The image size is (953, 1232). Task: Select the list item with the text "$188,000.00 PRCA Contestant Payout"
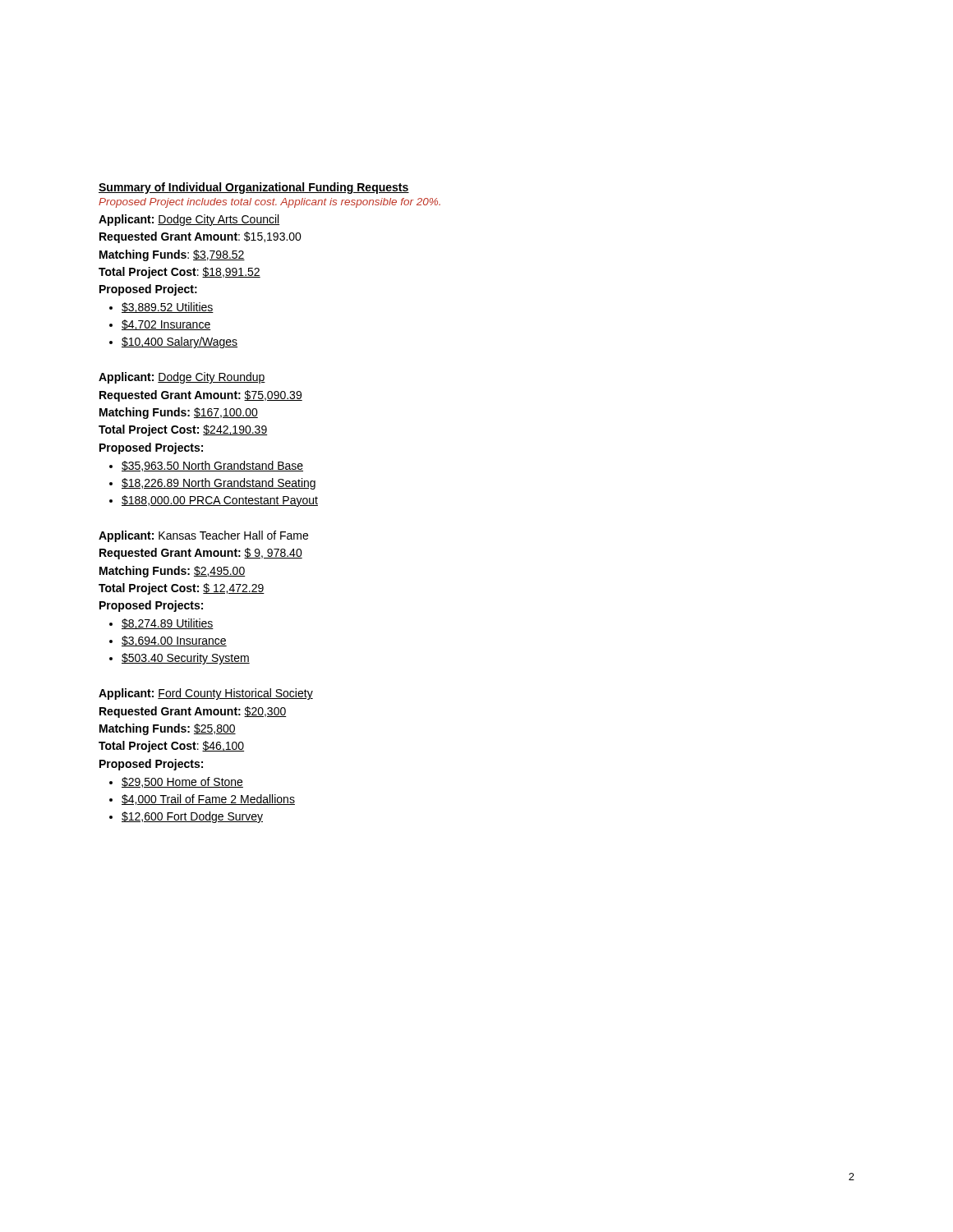(x=220, y=500)
